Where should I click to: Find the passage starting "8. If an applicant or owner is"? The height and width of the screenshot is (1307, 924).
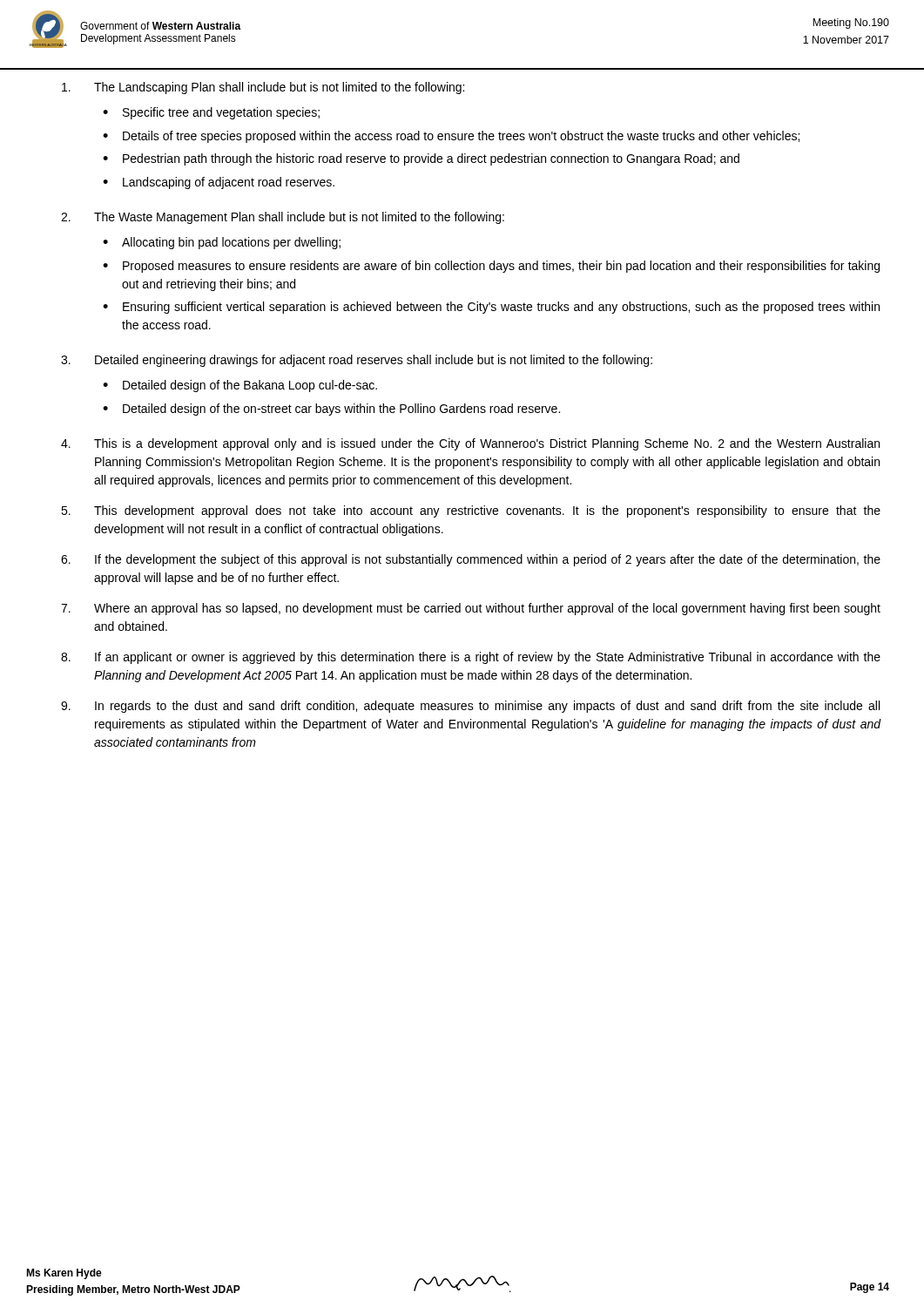(x=471, y=667)
